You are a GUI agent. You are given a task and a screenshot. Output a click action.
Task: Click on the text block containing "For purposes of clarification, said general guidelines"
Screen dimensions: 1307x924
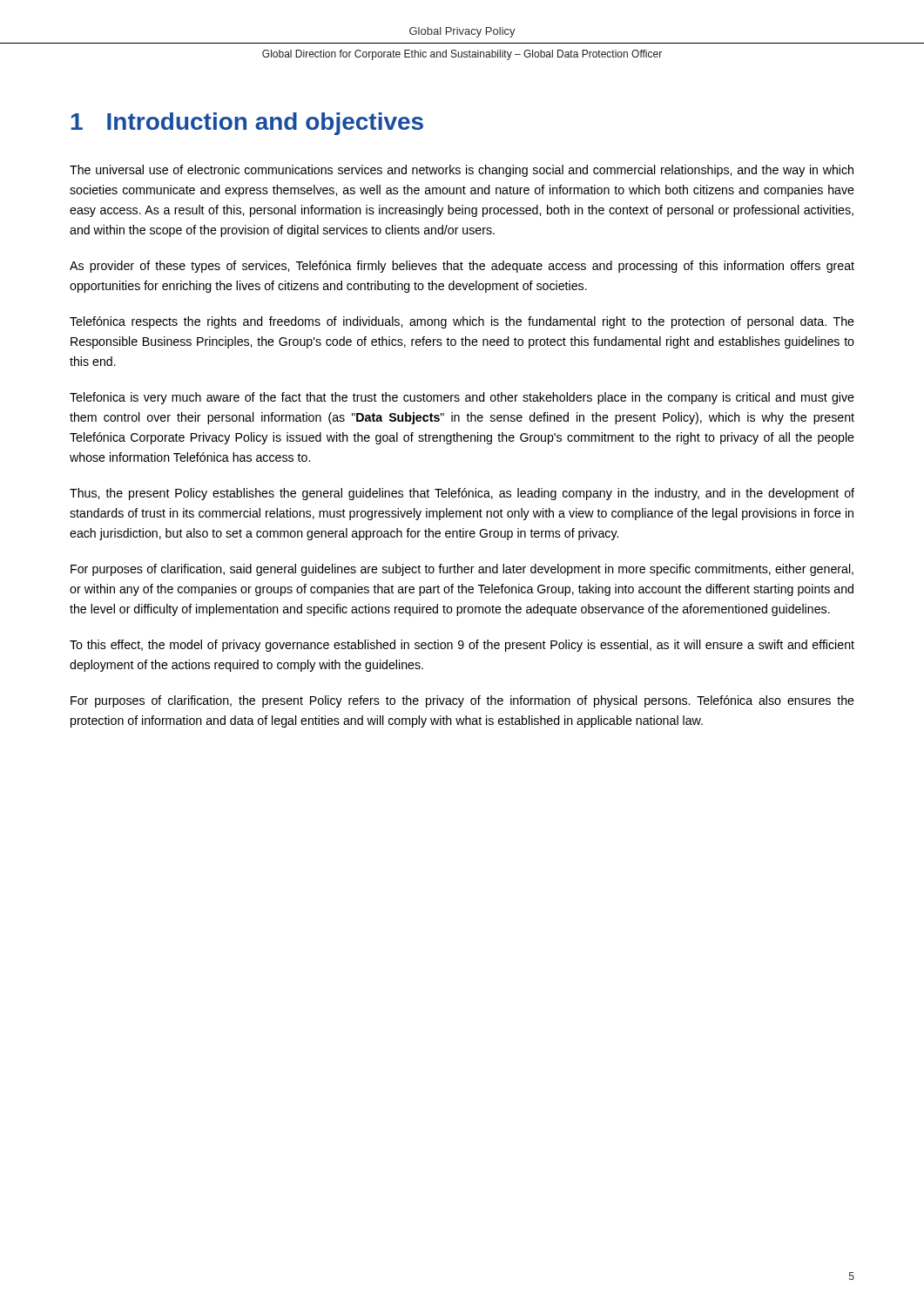(x=462, y=589)
